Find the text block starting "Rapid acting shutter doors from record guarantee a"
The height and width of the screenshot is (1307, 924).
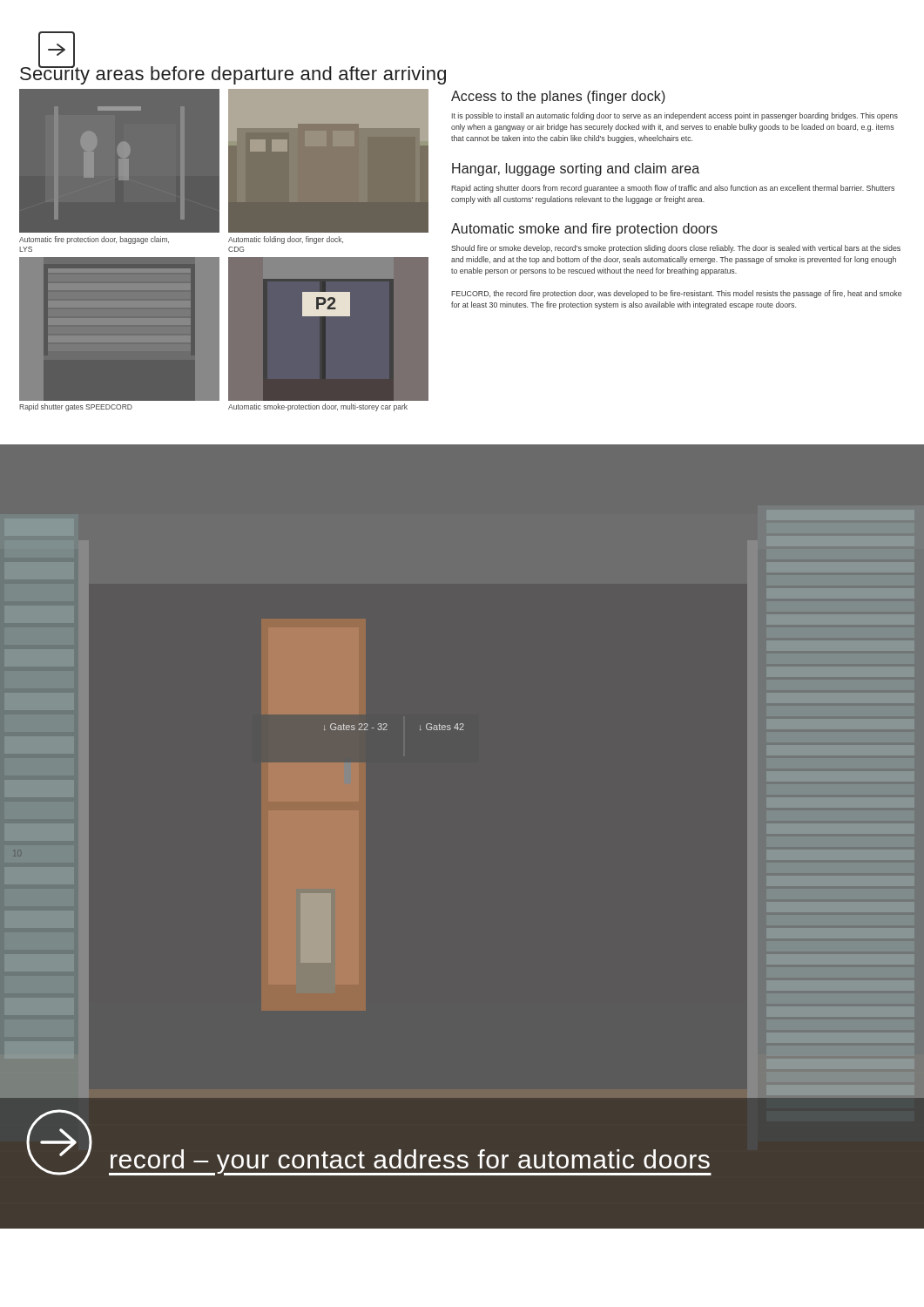(x=673, y=194)
